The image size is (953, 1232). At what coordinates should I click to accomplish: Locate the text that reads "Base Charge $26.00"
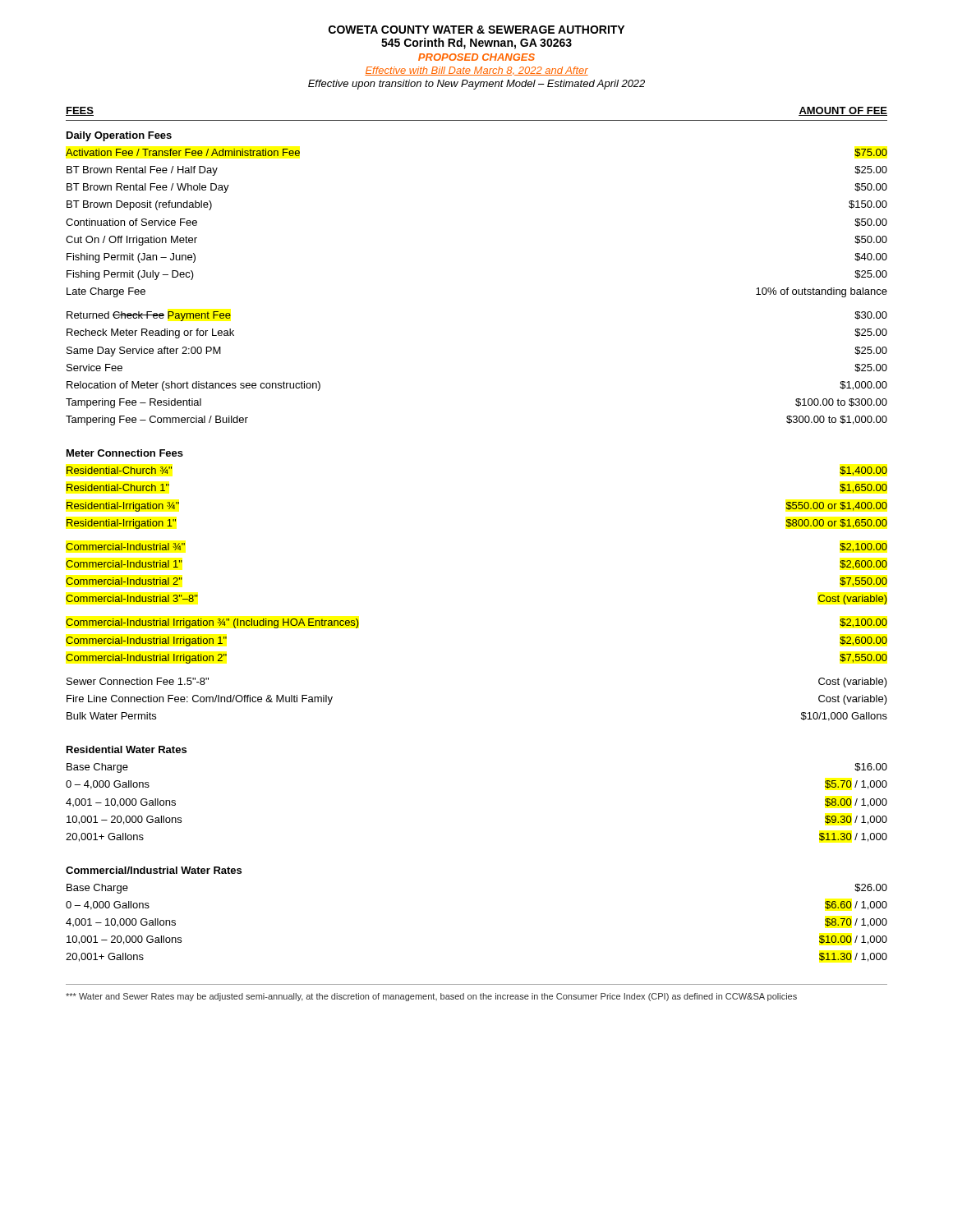[x=96, y=890]
